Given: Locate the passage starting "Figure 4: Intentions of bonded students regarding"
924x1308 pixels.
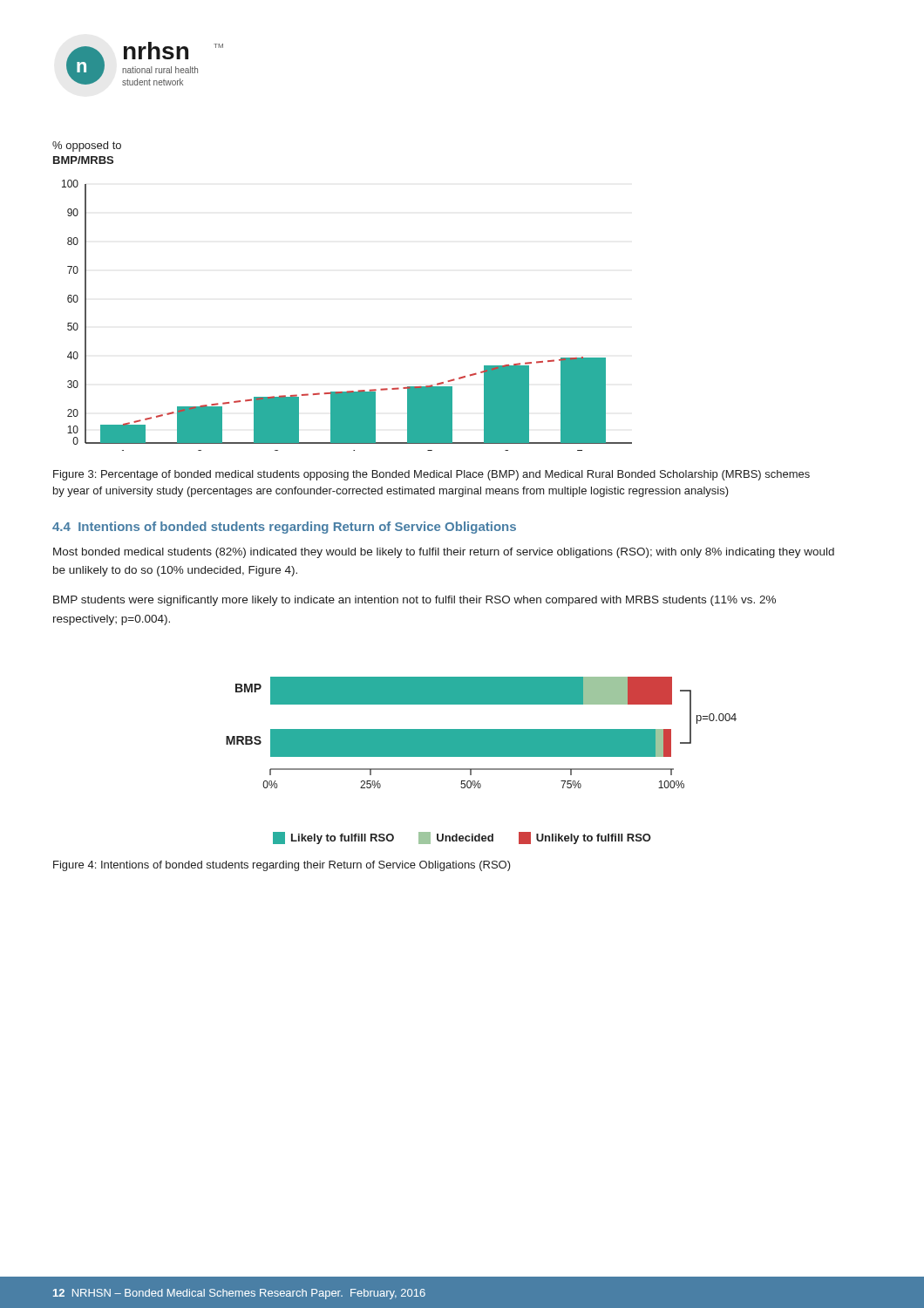Looking at the screenshot, I should (x=282, y=865).
